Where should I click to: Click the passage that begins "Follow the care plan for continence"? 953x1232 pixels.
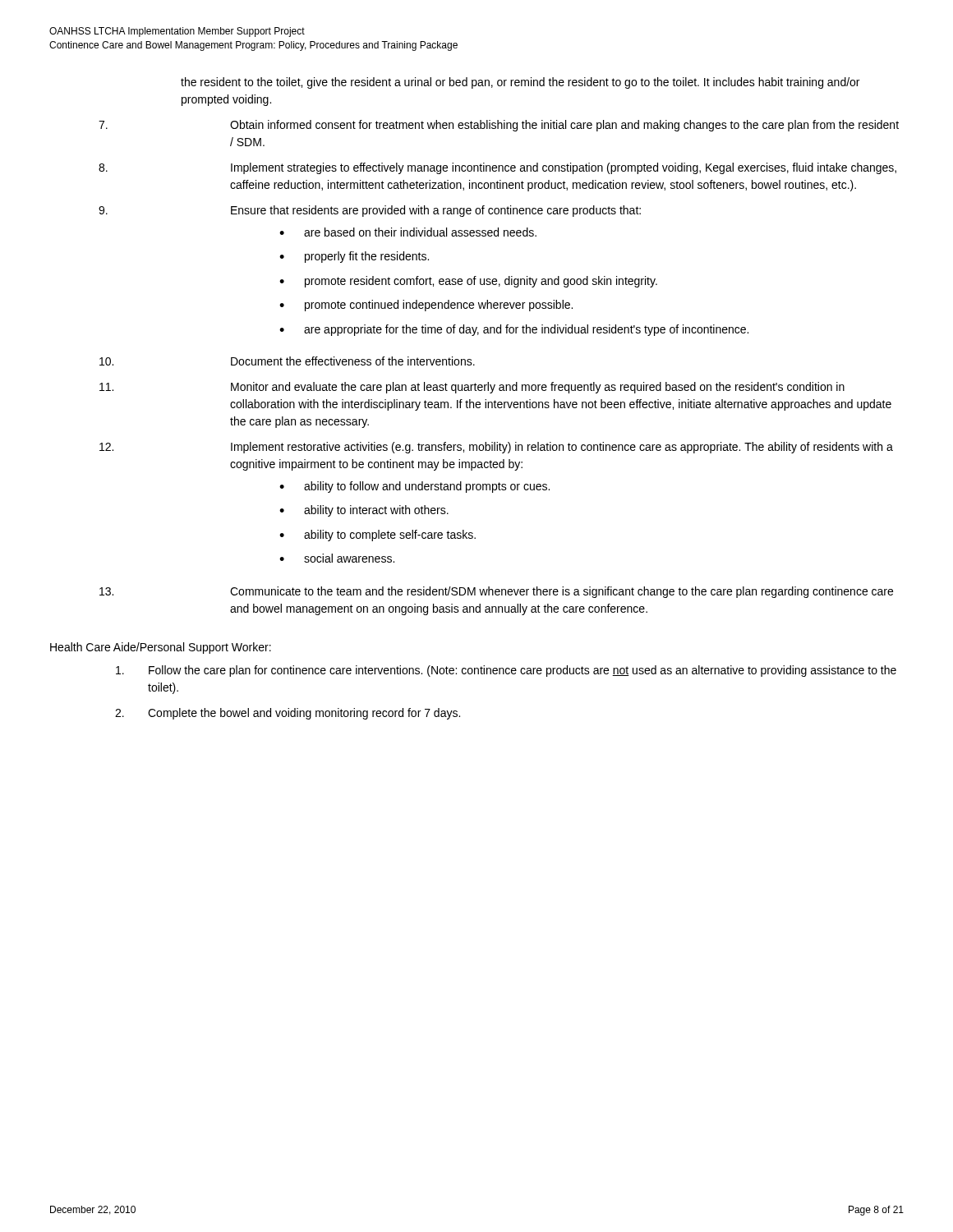[x=509, y=679]
